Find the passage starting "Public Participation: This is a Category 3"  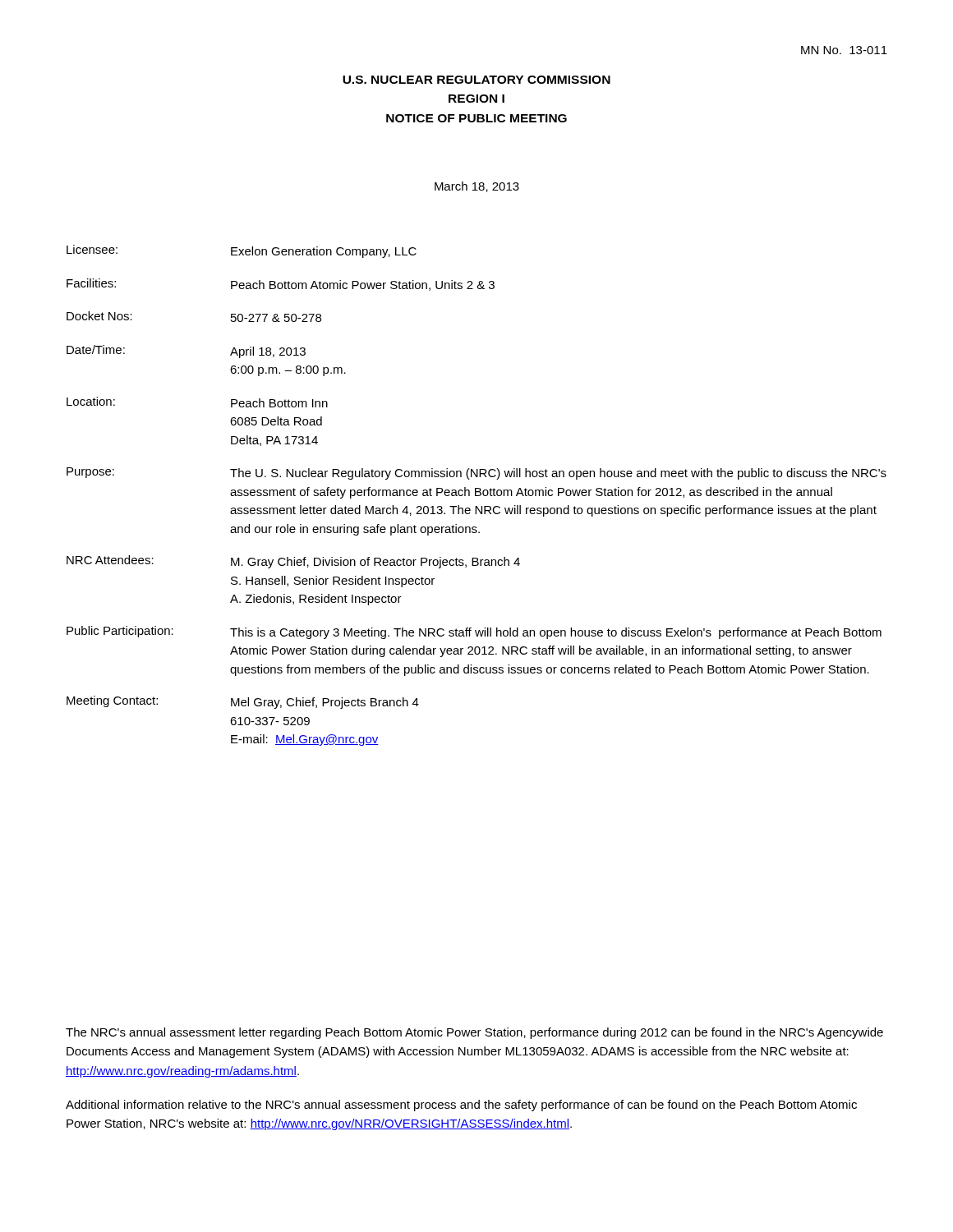pos(476,651)
